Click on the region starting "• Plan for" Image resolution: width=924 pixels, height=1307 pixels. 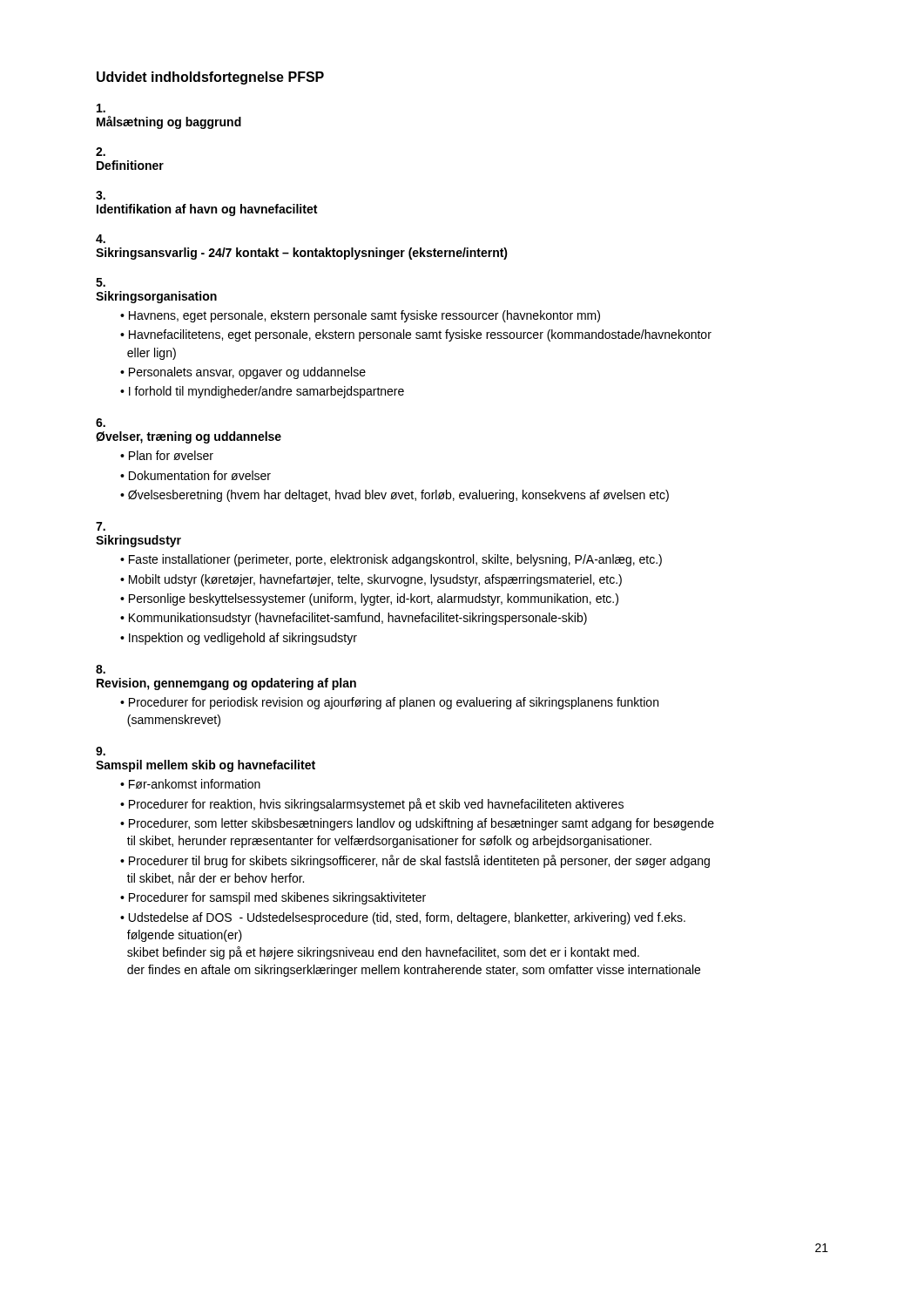tap(167, 456)
